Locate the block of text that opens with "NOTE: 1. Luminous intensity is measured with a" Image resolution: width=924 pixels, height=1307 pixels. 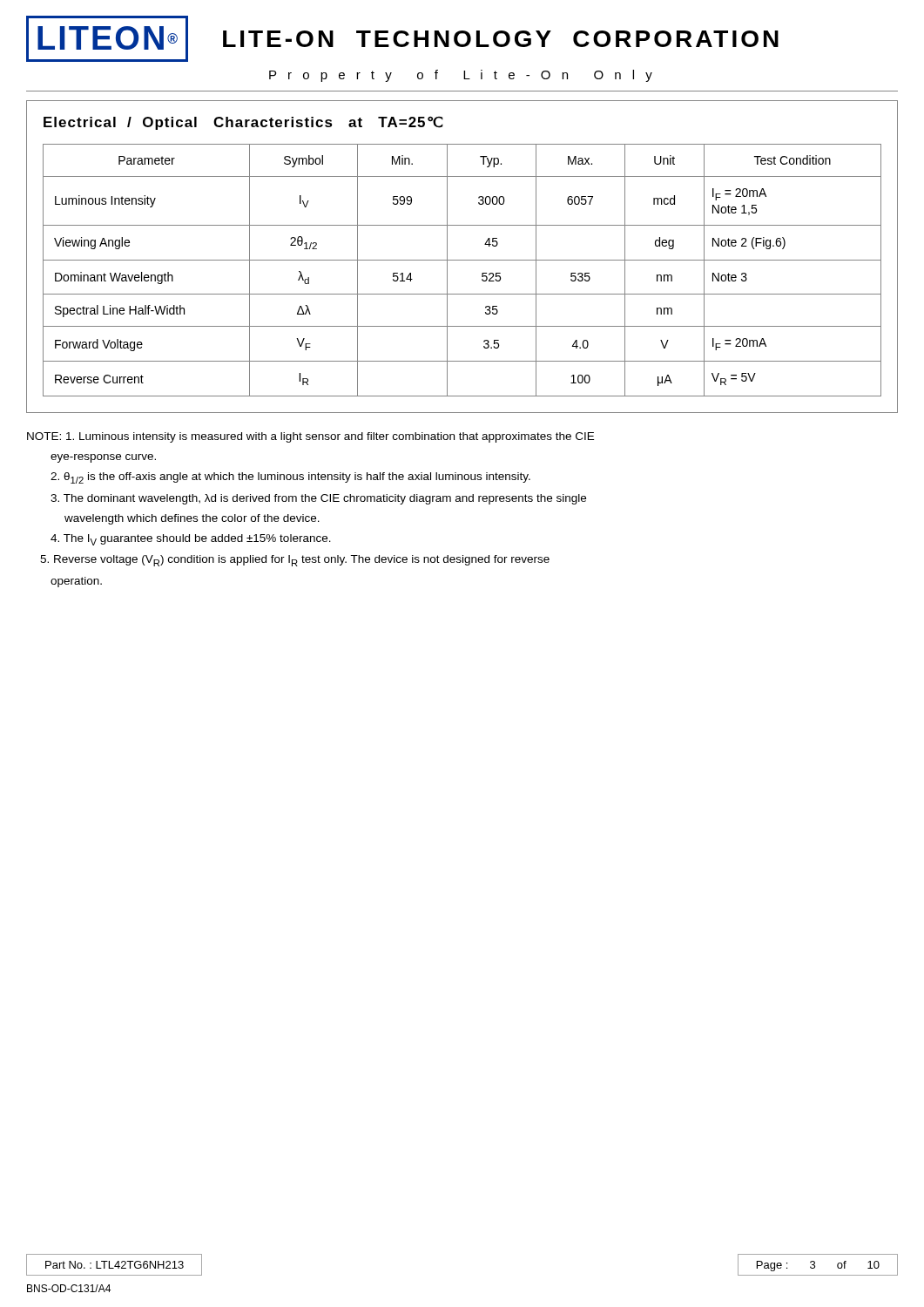click(x=462, y=509)
